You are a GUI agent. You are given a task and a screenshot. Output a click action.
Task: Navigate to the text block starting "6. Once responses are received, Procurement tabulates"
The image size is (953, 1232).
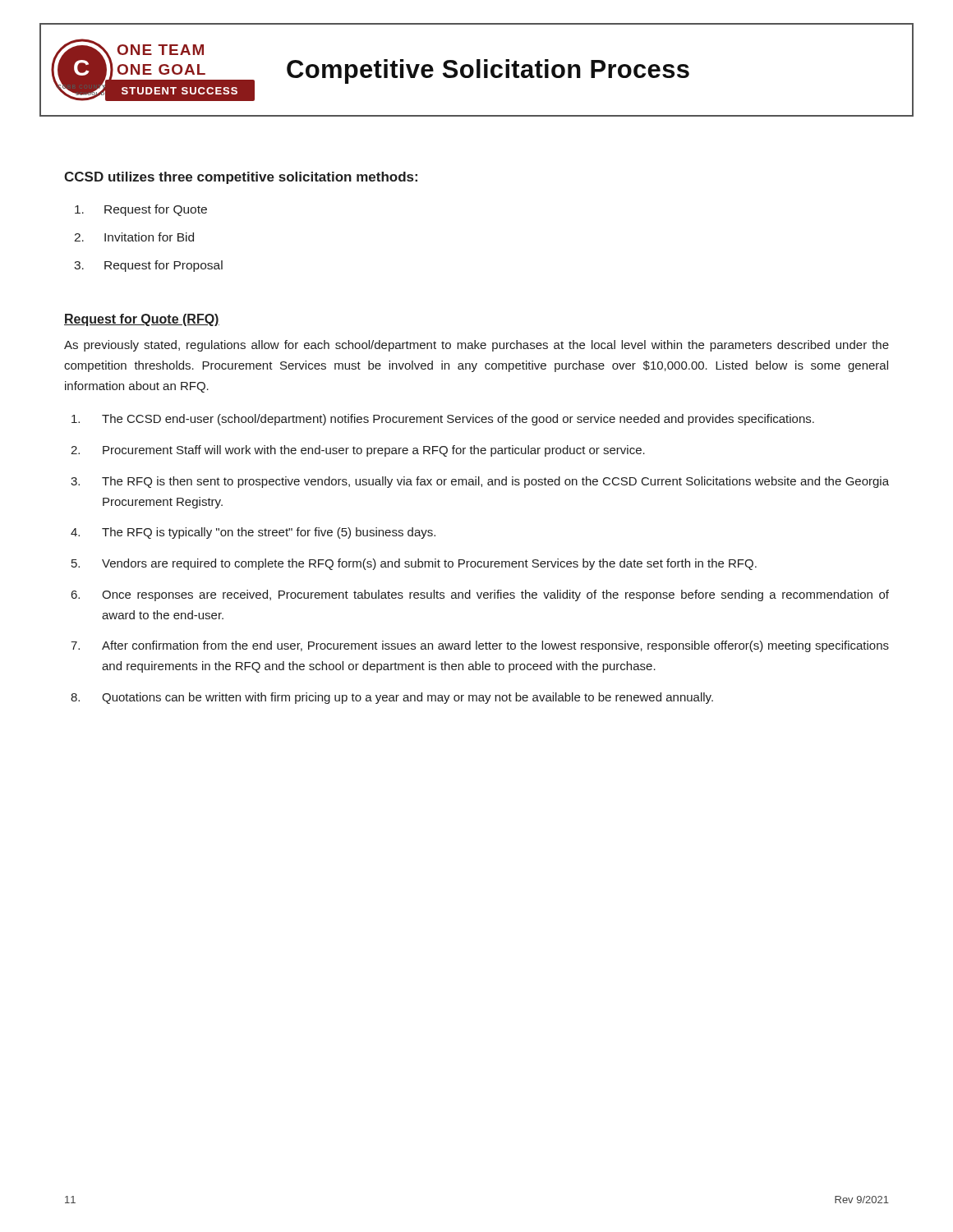click(x=480, y=605)
